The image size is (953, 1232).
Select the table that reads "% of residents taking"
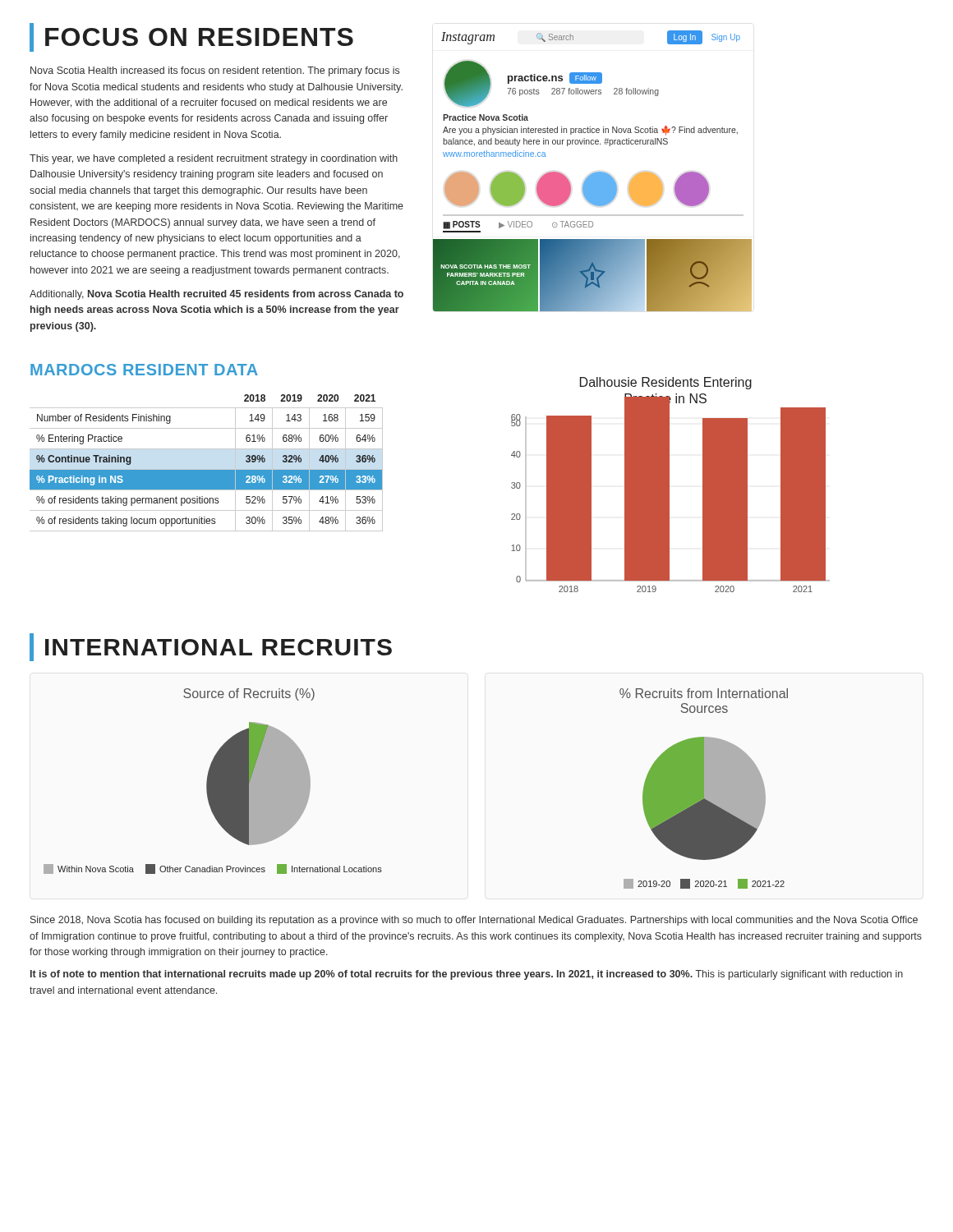click(206, 461)
